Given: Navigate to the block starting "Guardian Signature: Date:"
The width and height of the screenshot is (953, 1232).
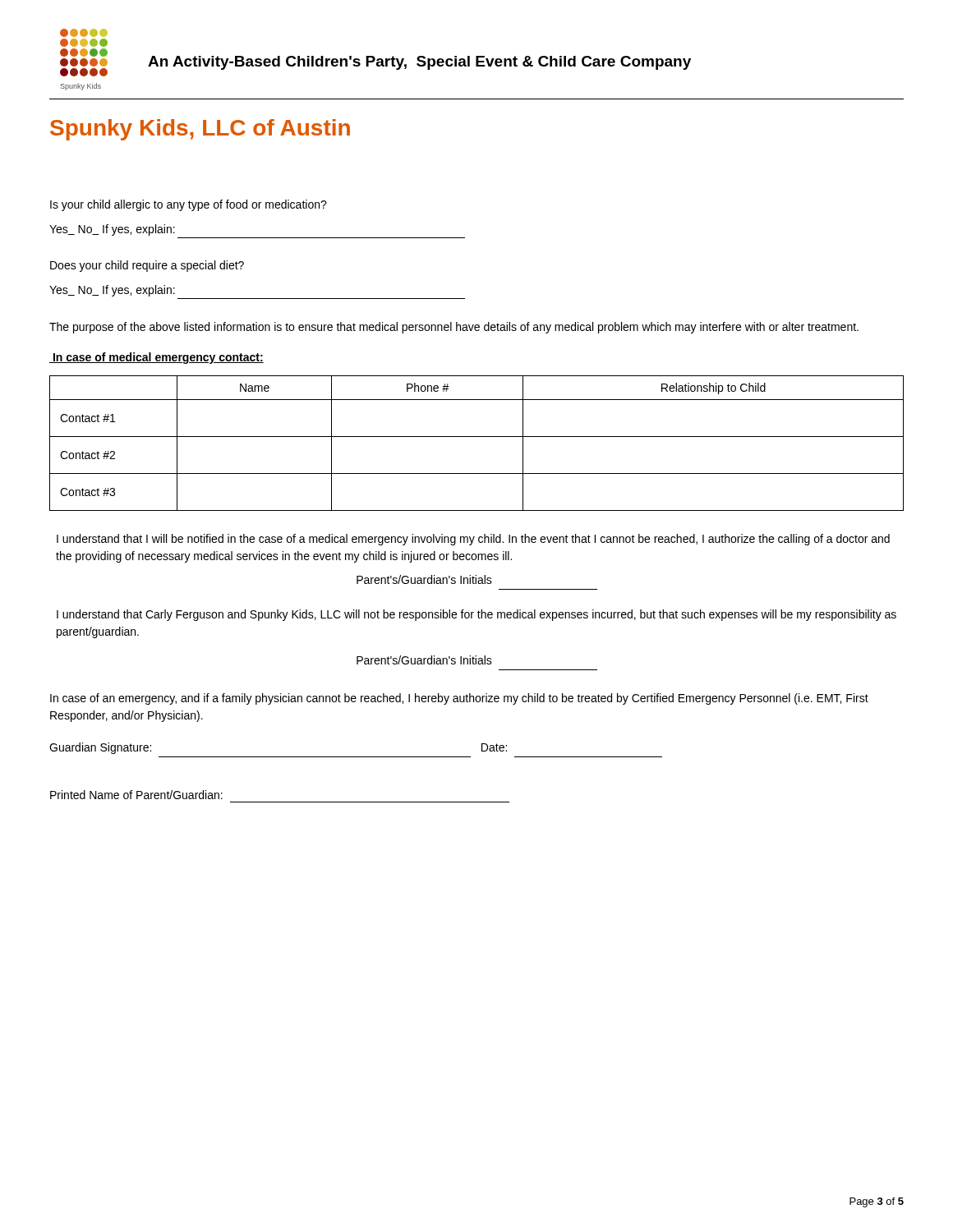Looking at the screenshot, I should tap(356, 749).
